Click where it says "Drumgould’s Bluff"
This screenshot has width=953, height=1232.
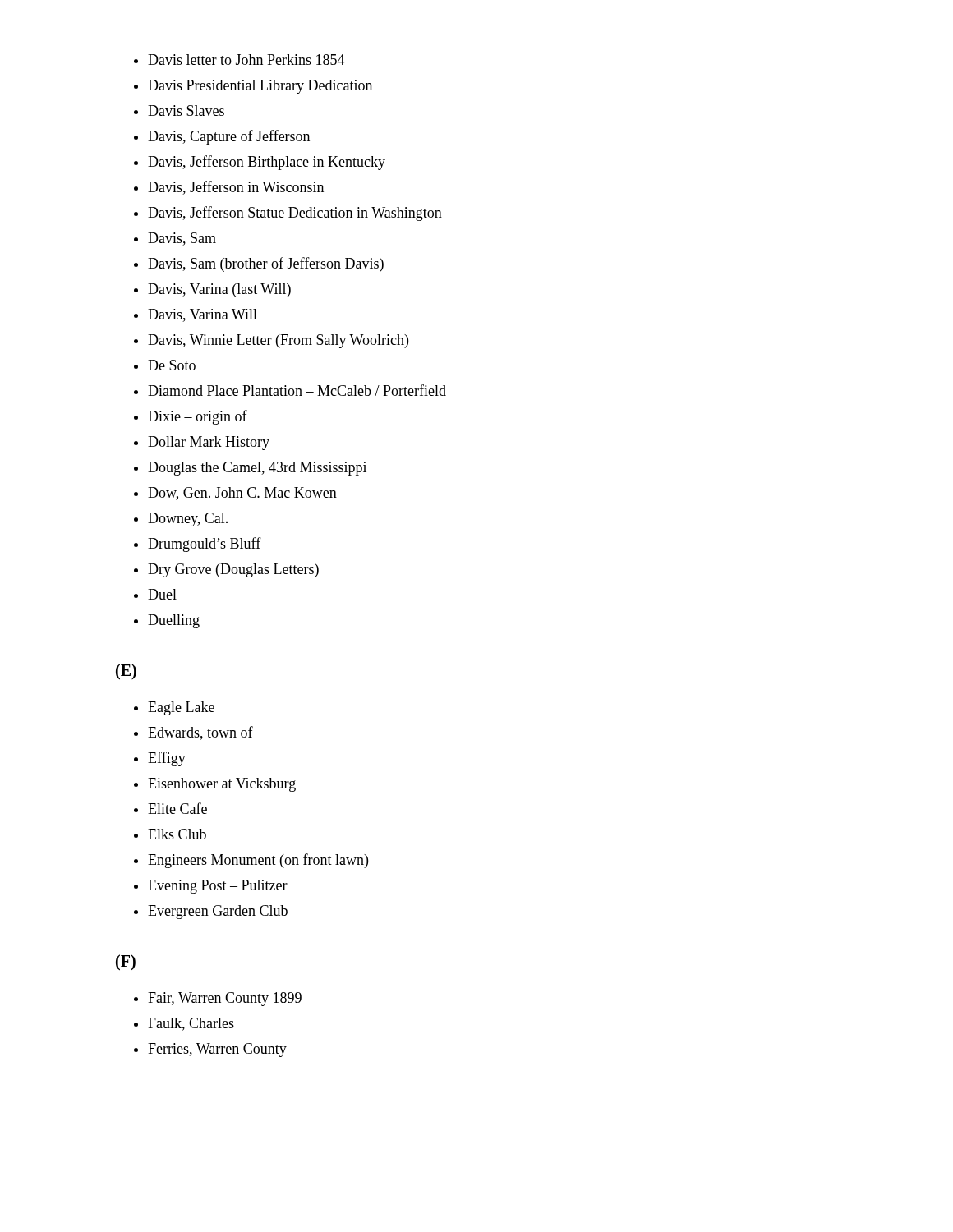click(205, 545)
